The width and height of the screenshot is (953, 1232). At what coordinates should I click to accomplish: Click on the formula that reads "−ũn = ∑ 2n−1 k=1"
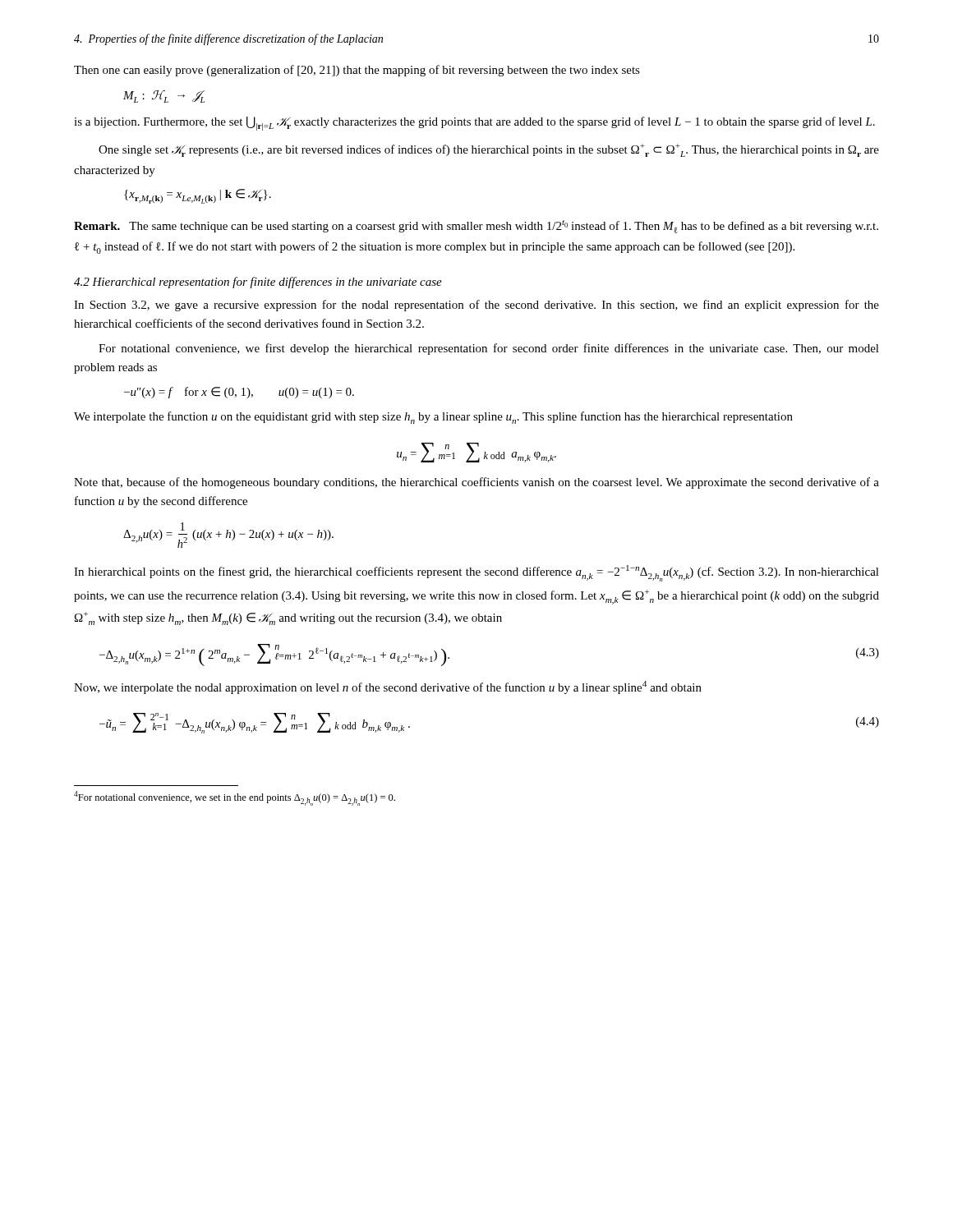tap(245, 723)
